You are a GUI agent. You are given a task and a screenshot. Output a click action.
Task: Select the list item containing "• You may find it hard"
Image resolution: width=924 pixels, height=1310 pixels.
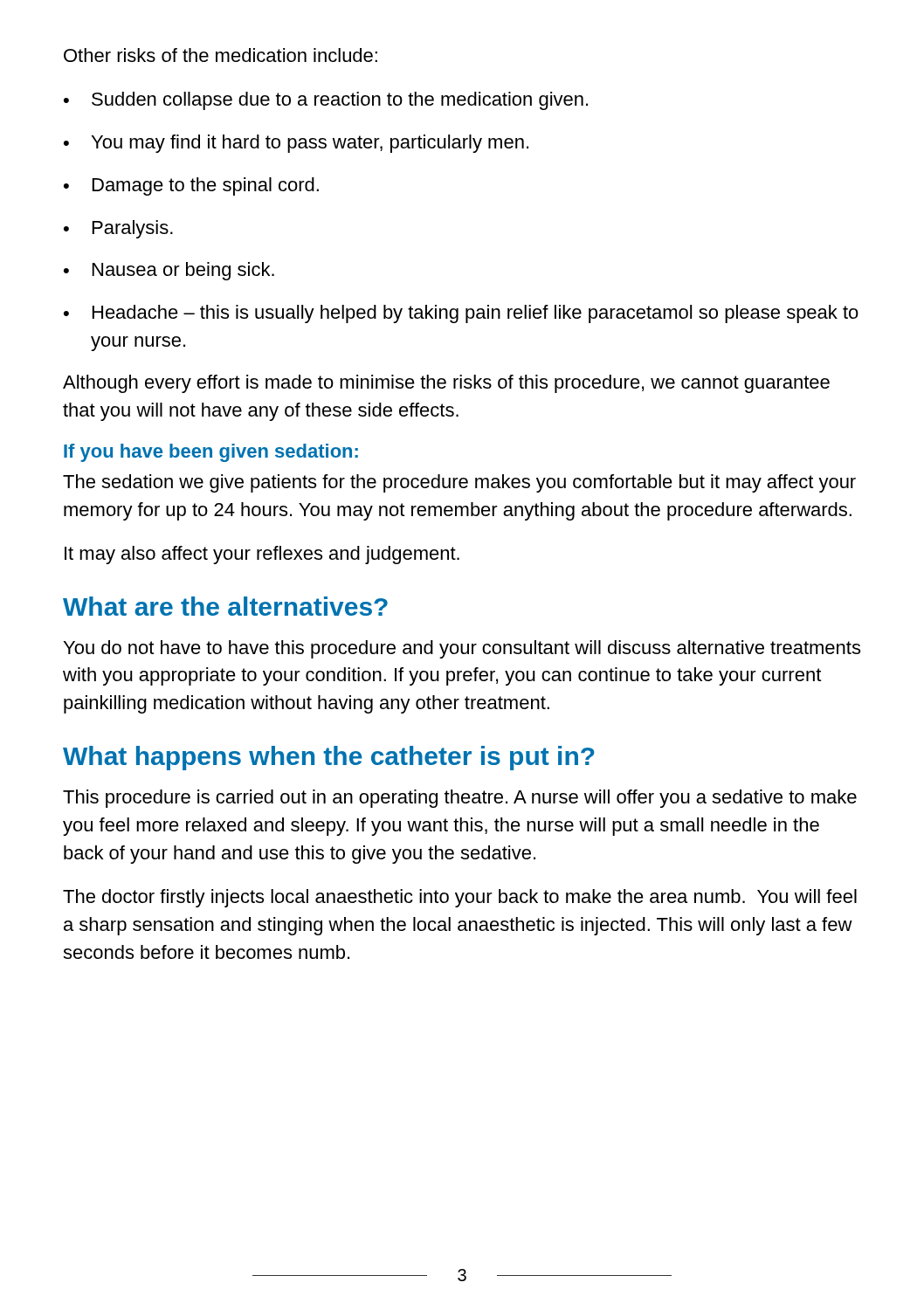pyautogui.click(x=462, y=143)
